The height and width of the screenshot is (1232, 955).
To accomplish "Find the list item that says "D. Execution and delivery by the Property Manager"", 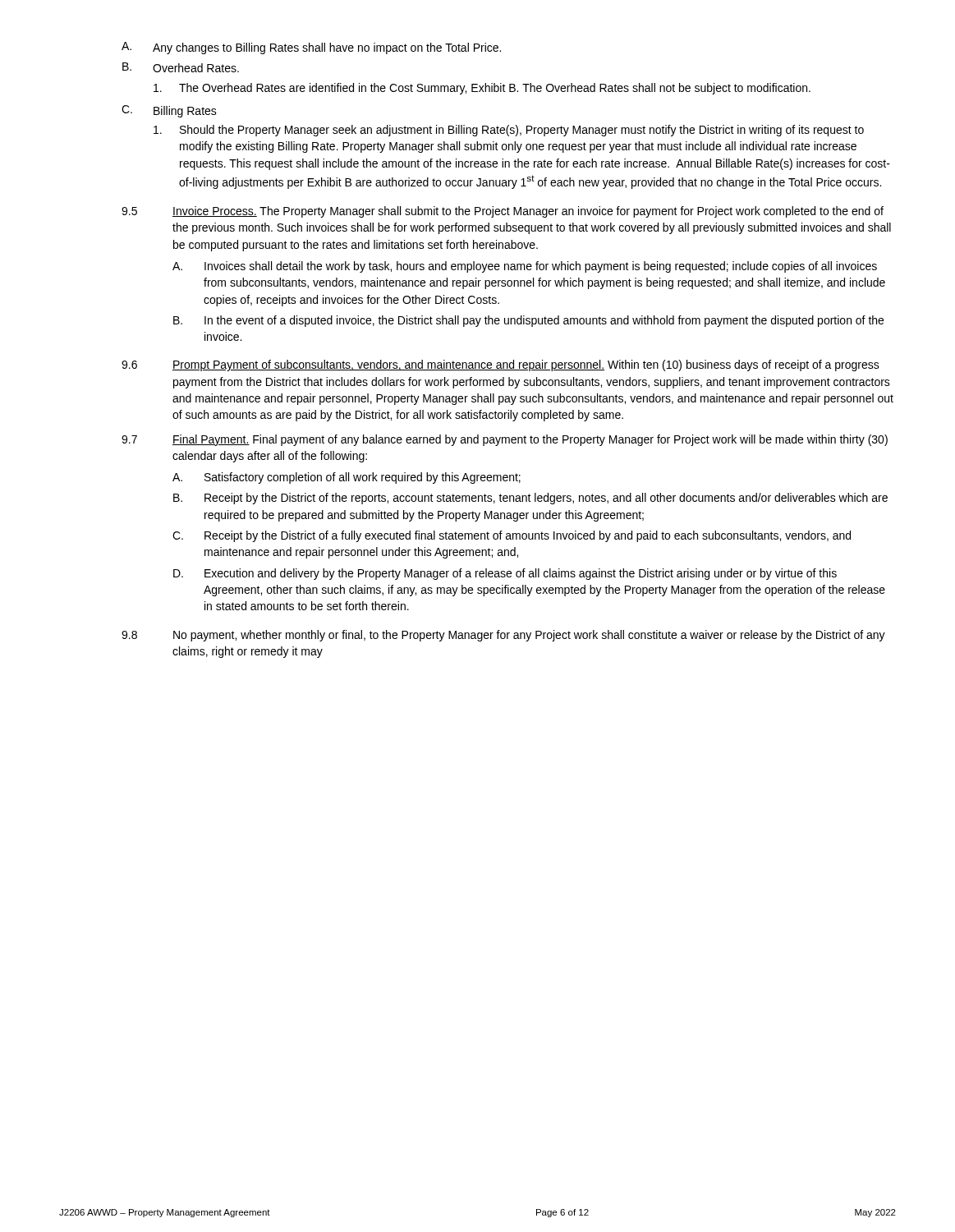I will (534, 590).
